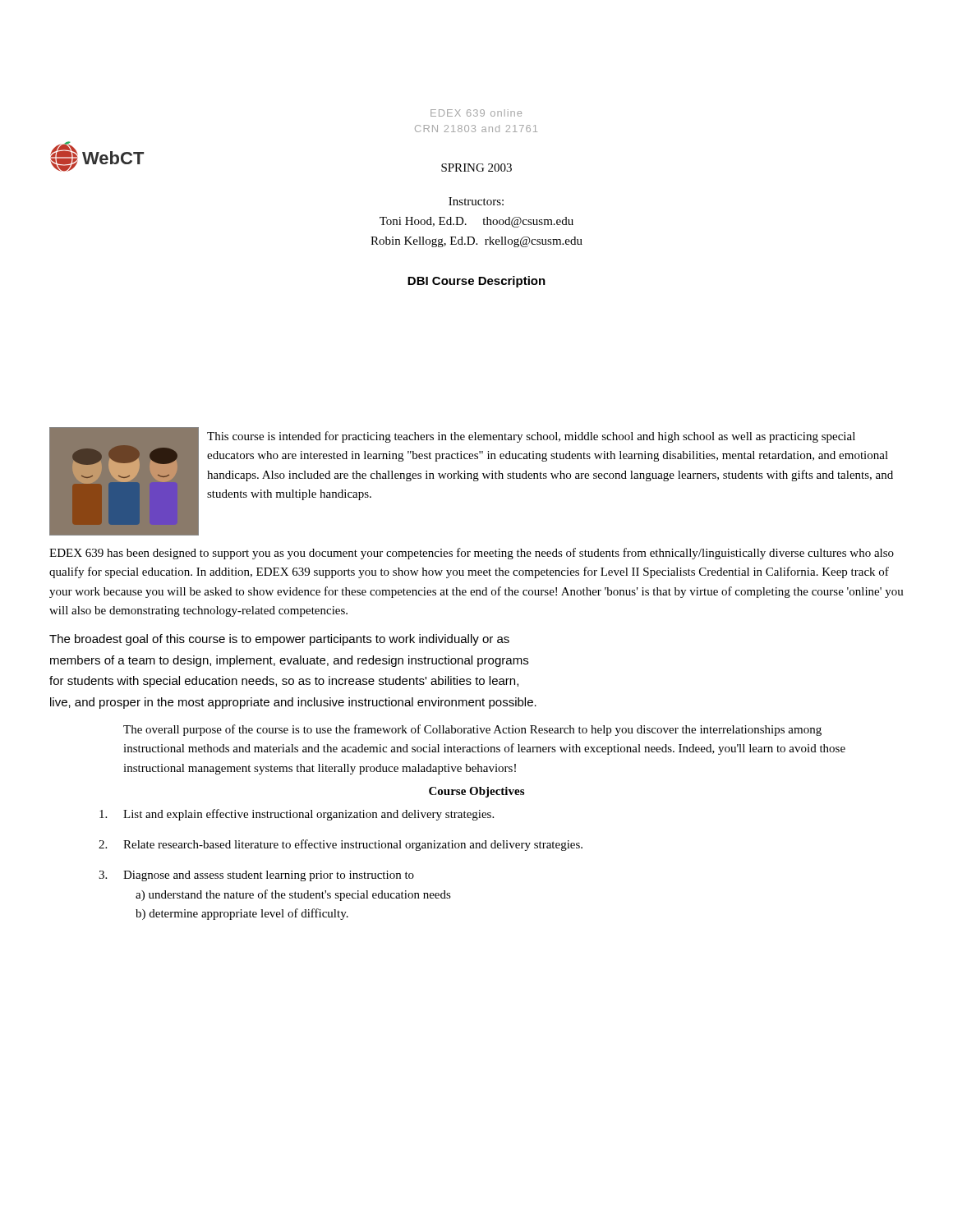This screenshot has width=953, height=1232.
Task: Find the photo
Action: pos(124,481)
